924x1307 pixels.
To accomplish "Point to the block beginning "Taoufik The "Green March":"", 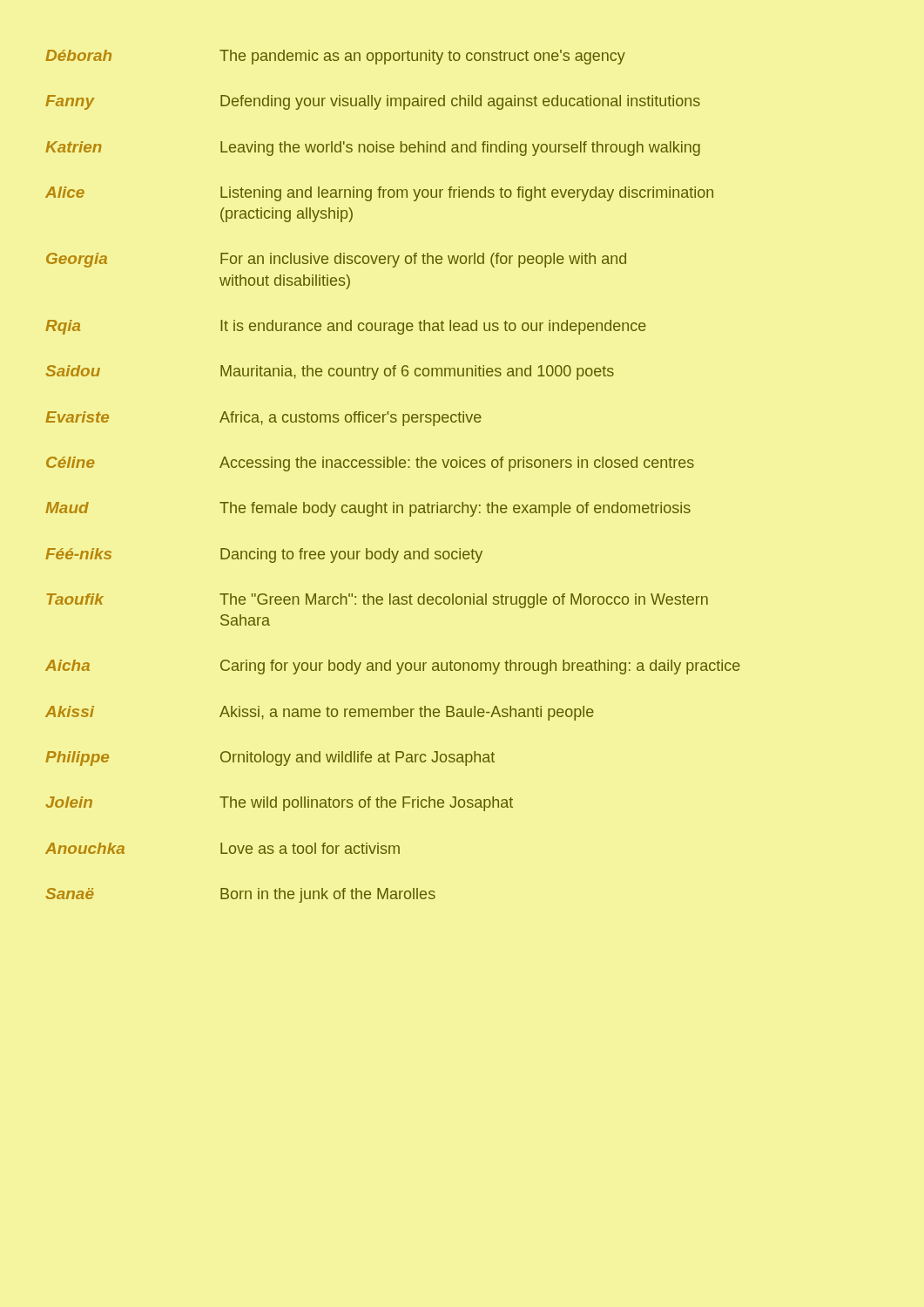I will (462, 610).
